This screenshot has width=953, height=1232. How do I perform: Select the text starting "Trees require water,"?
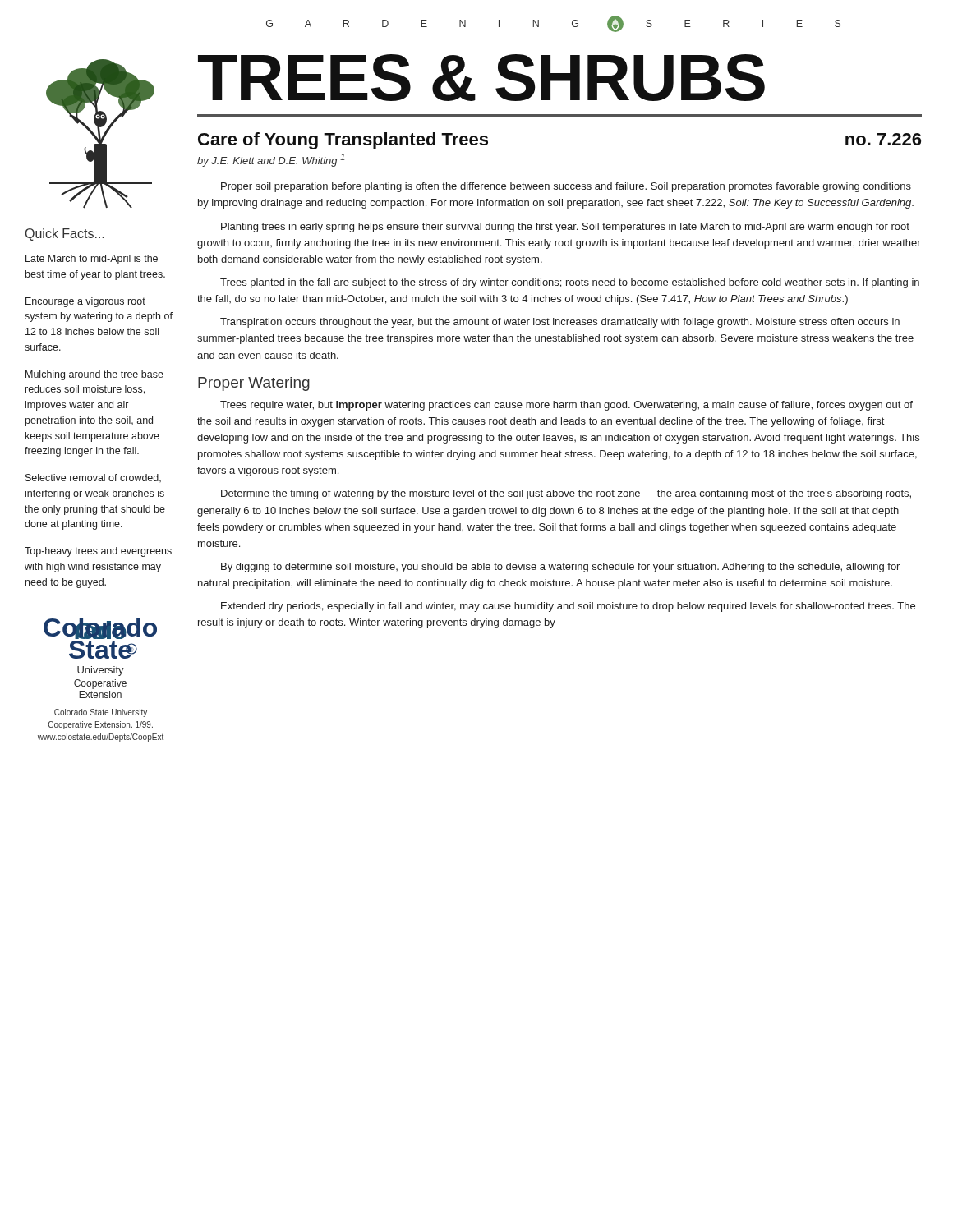point(559,437)
